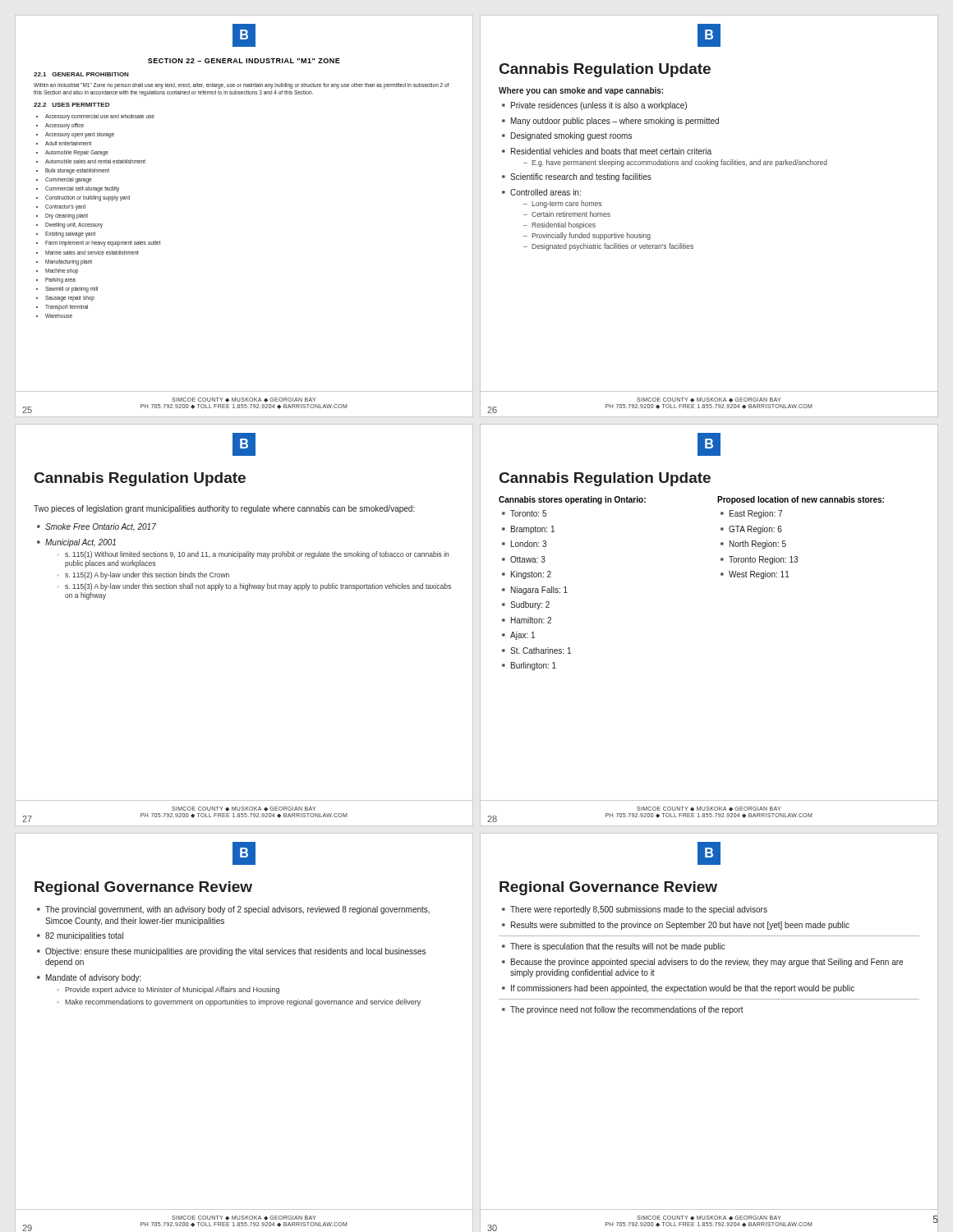Locate the region starting "Designated smoking guest rooms"
The image size is (953, 1232).
pyautogui.click(x=571, y=136)
